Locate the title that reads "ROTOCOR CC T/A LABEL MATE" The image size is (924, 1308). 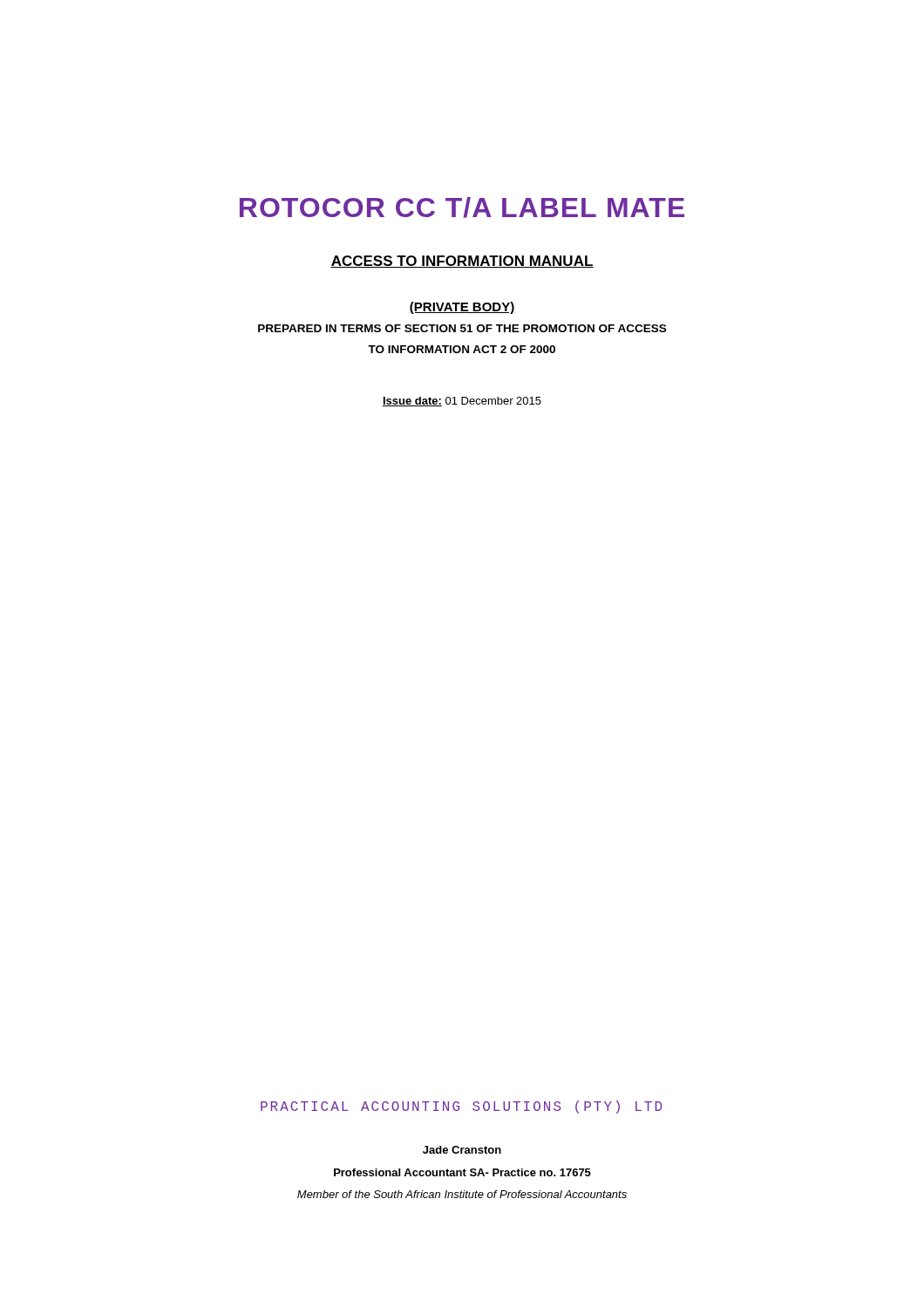[462, 208]
